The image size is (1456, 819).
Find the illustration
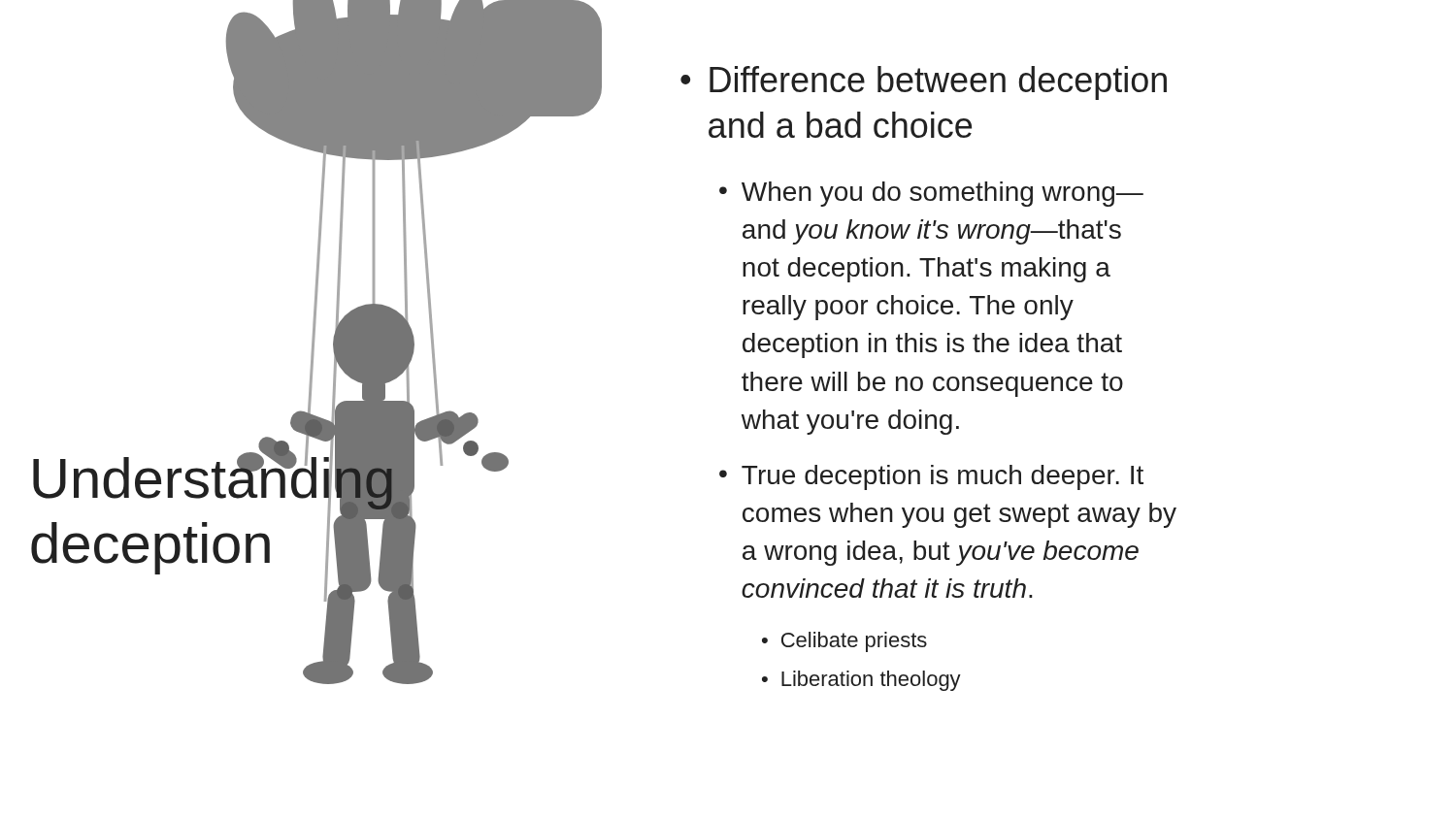(379, 369)
